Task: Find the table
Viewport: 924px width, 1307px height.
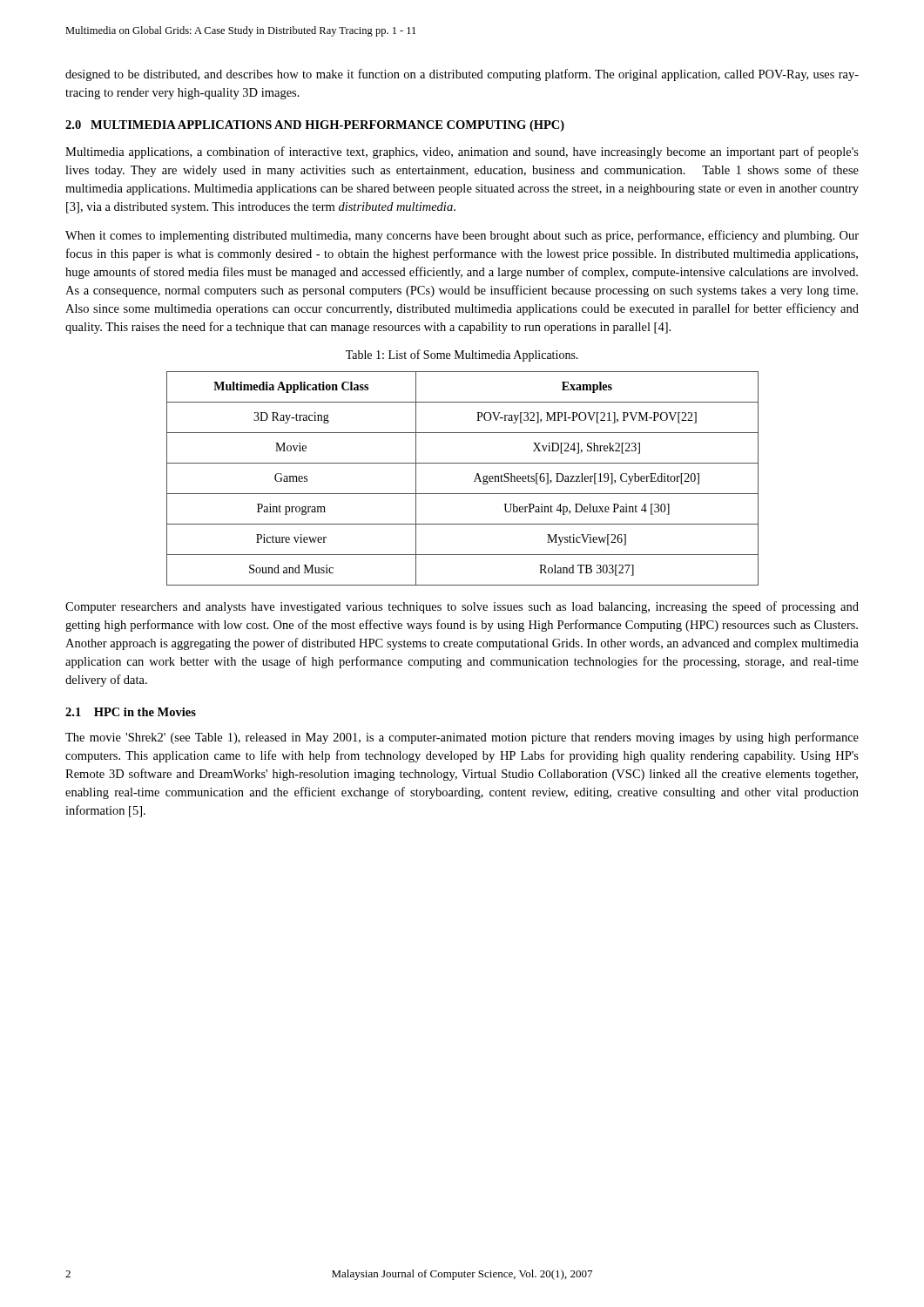Action: pyautogui.click(x=462, y=478)
